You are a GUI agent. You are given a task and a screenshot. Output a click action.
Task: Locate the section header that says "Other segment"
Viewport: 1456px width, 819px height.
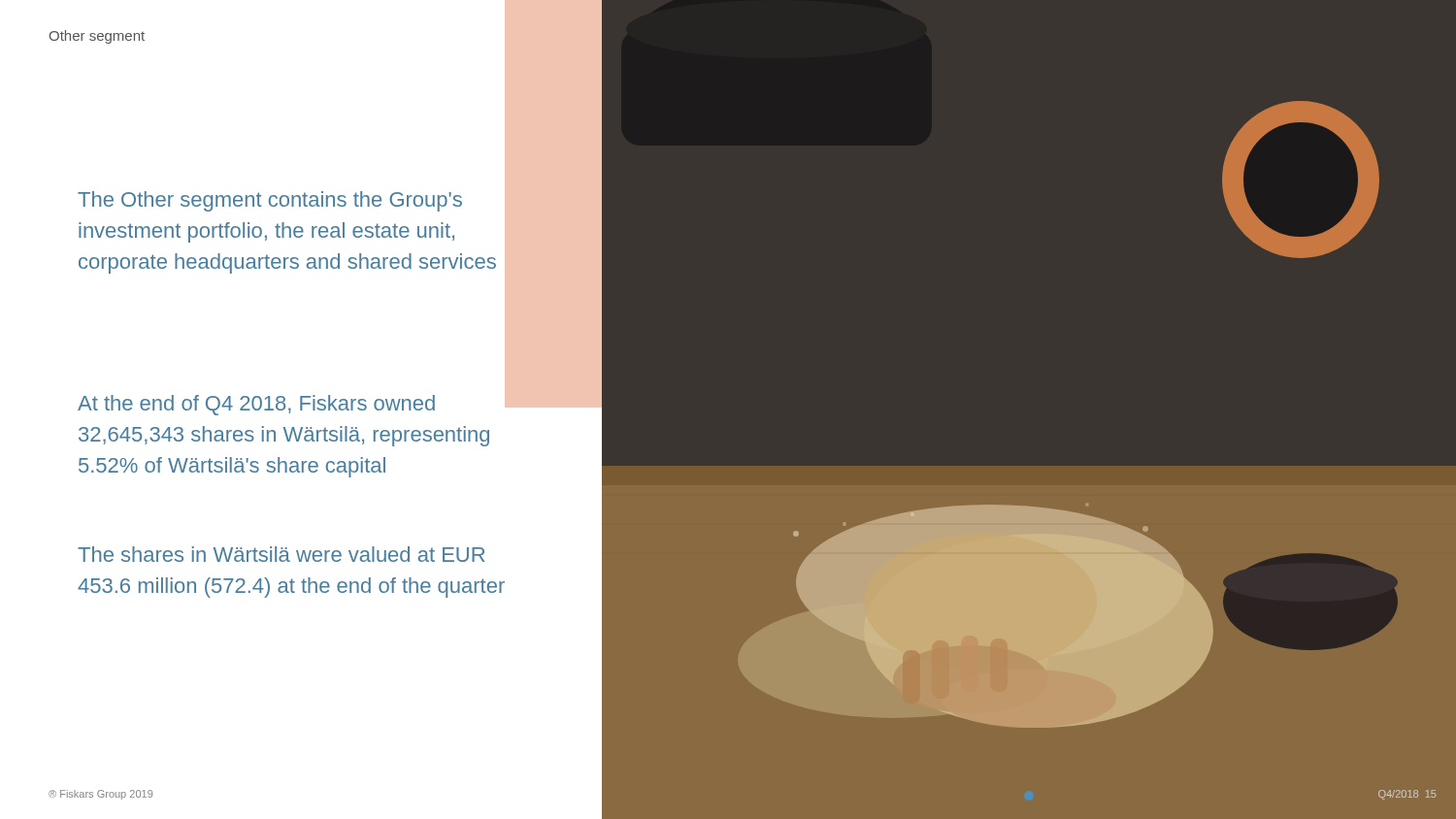[97, 35]
